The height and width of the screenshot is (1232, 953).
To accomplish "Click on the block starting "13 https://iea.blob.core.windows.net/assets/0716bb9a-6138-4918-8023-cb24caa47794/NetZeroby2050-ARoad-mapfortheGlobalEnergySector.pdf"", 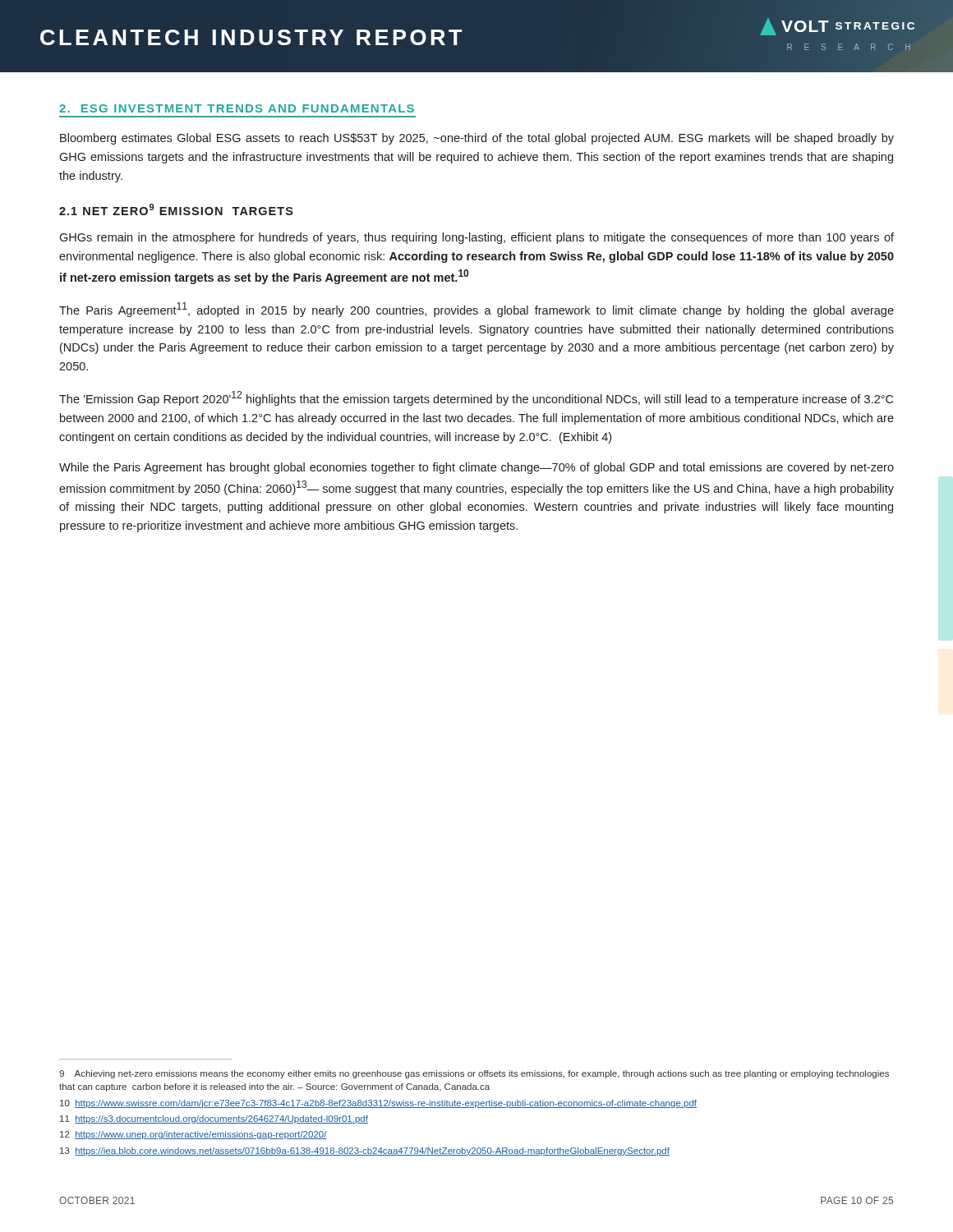I will pos(364,1150).
